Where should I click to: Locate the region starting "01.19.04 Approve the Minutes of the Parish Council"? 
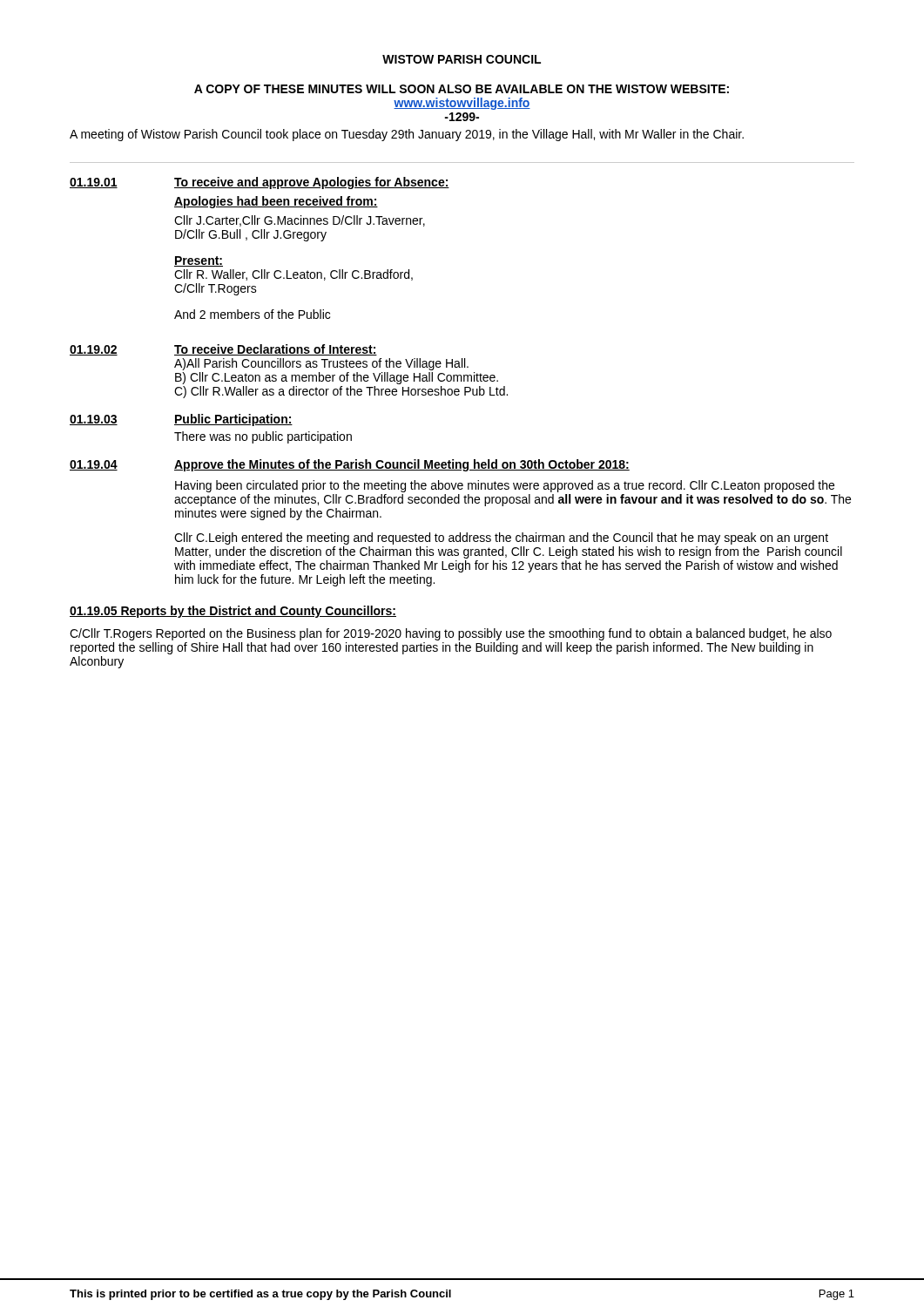pos(462,464)
